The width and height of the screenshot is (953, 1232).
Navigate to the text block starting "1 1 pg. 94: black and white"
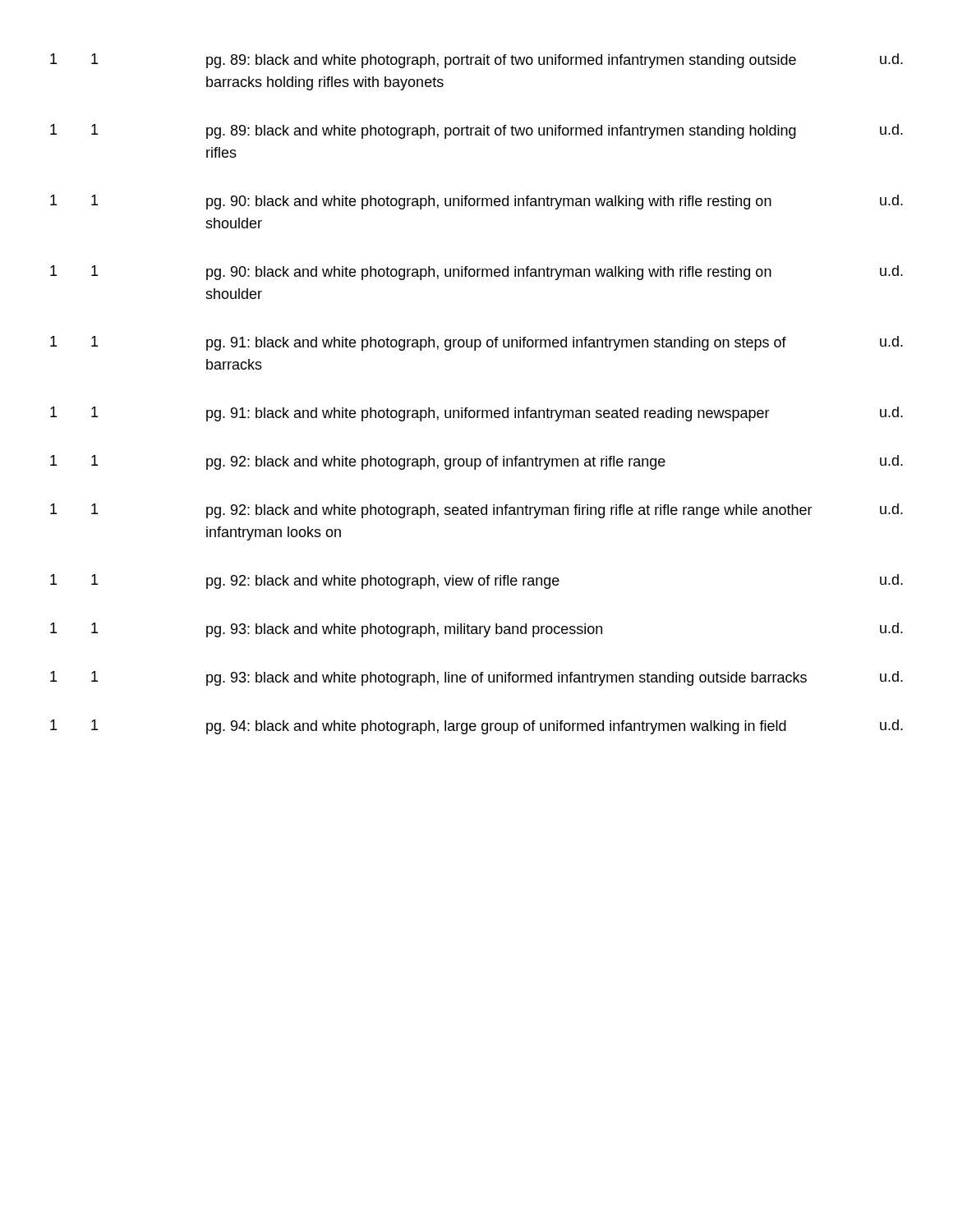[476, 727]
